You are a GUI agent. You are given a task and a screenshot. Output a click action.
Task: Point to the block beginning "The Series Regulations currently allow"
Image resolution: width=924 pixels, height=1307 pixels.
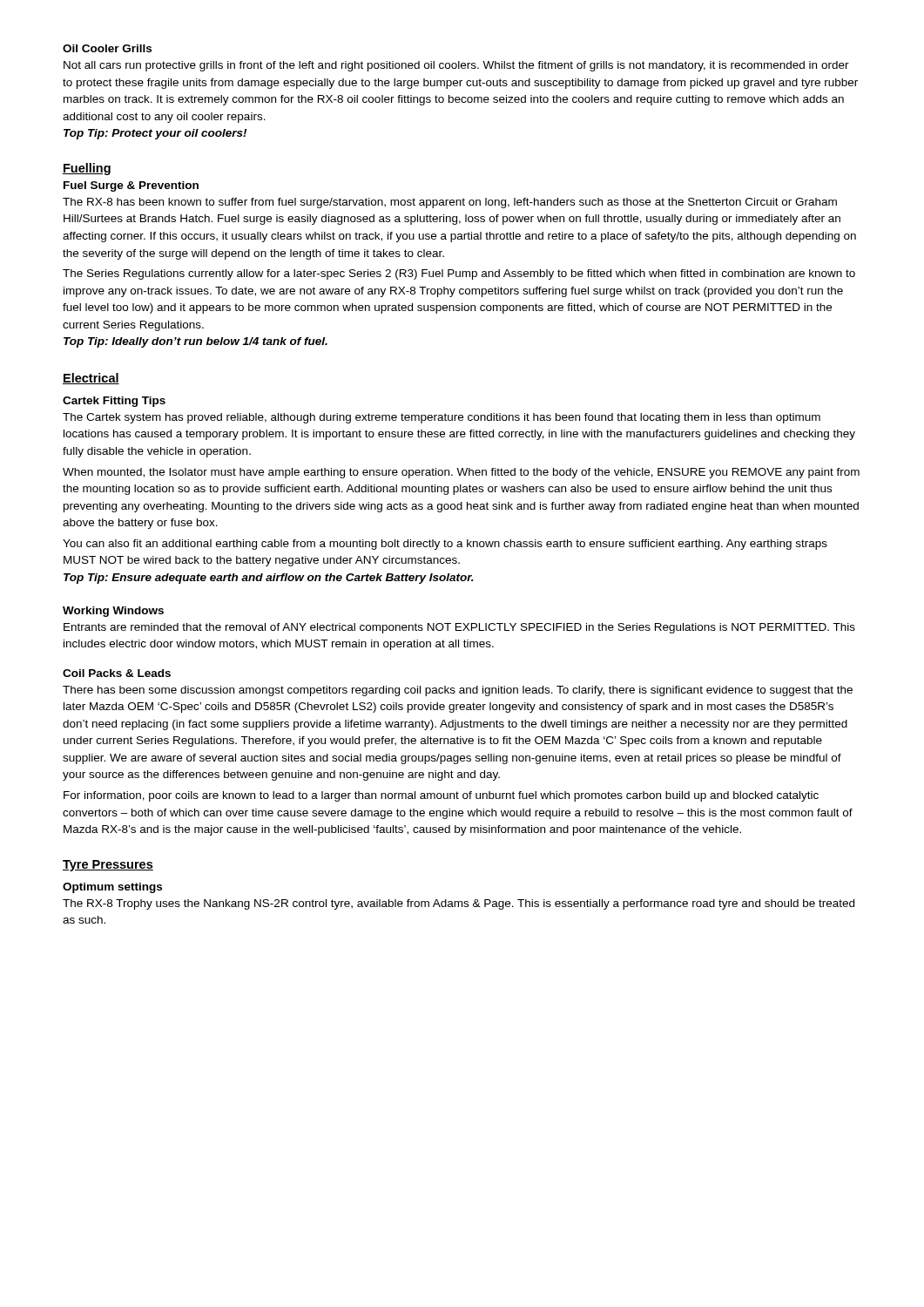(459, 307)
